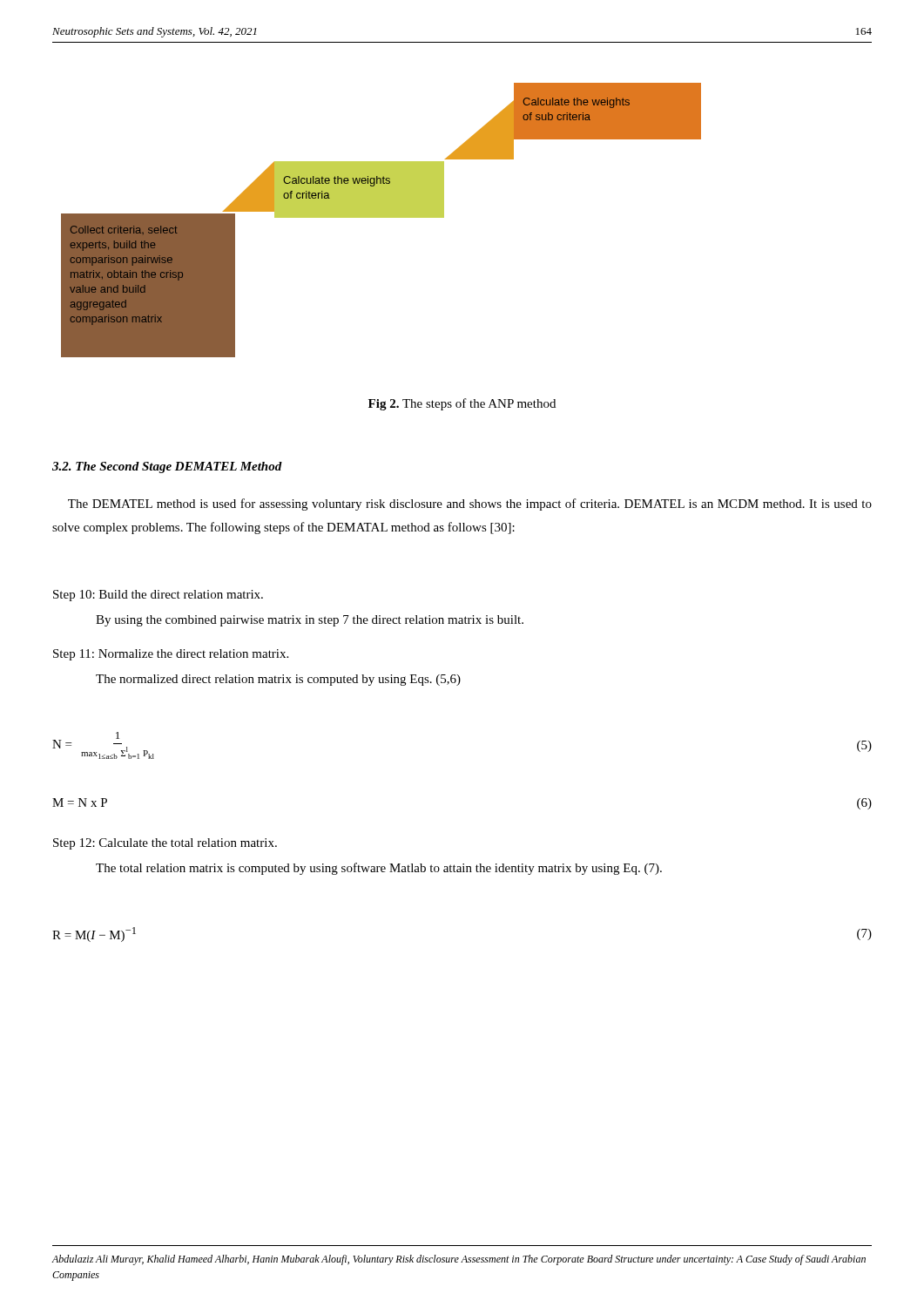Where is the formula that starts "N = 1 max1≤a≤b Σlb=1"?
Viewport: 924px width, 1307px height.
(x=115, y=744)
